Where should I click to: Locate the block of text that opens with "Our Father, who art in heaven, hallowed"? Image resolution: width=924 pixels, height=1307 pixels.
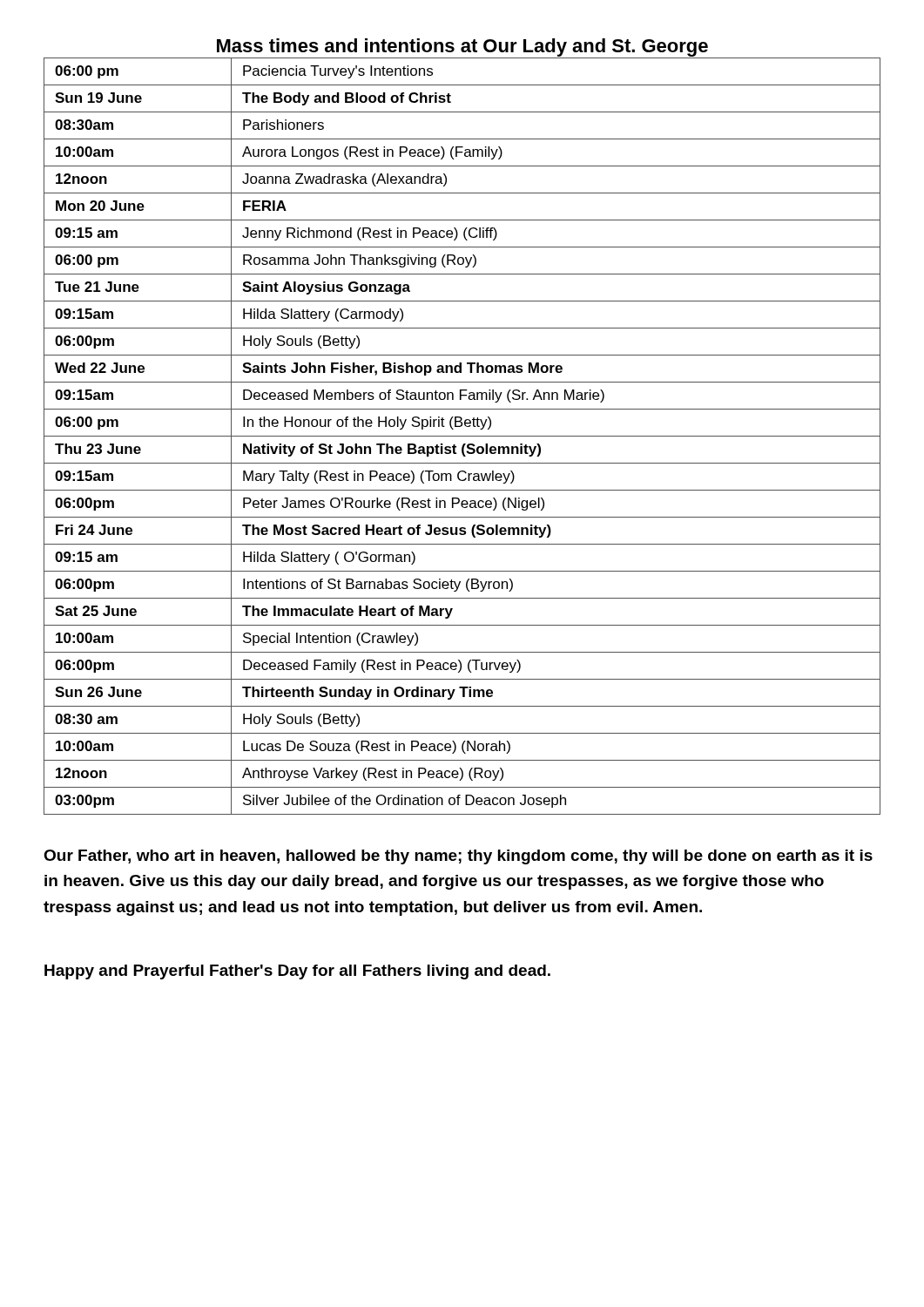pos(458,881)
